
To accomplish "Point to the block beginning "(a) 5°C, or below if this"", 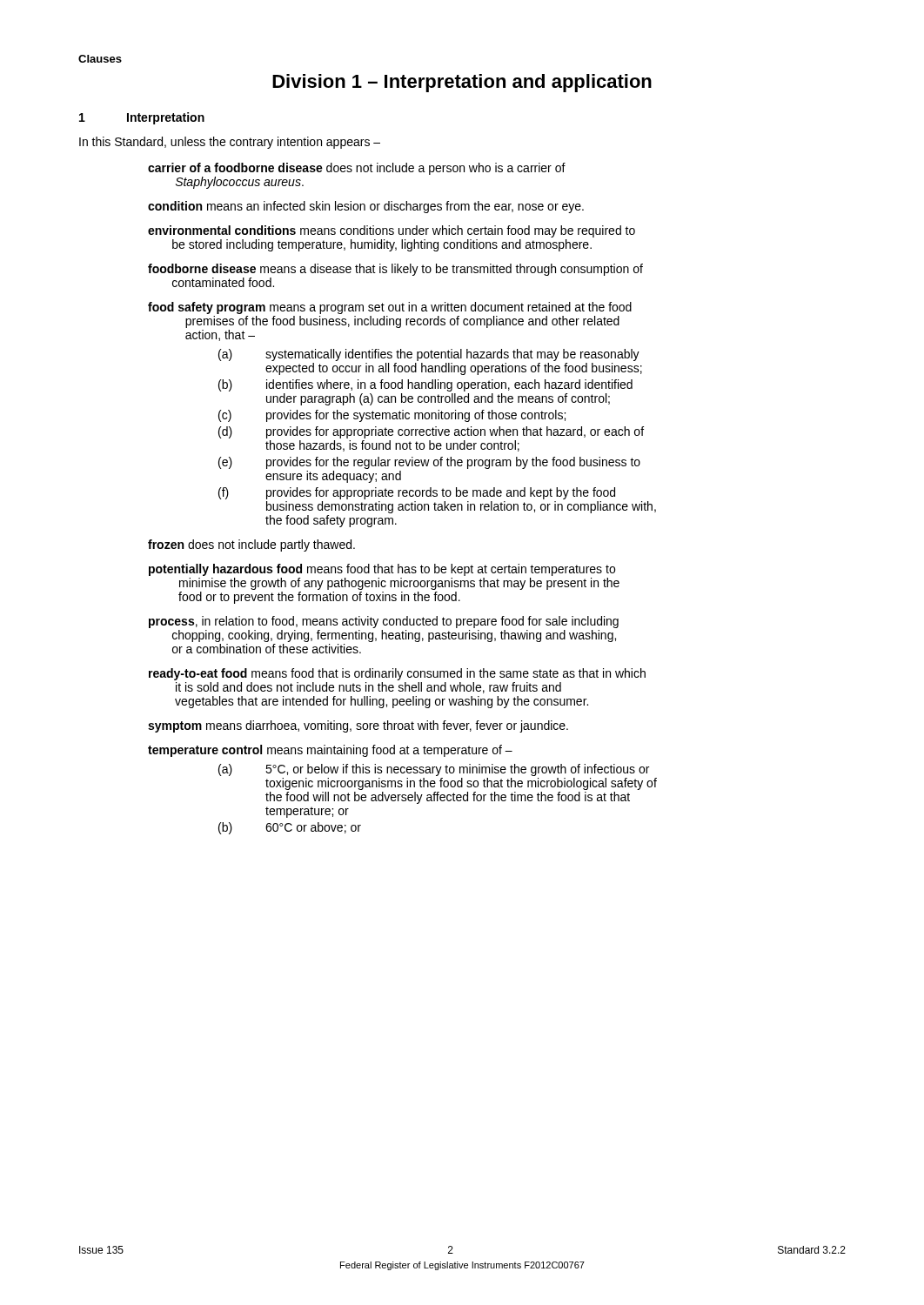I will [437, 790].
